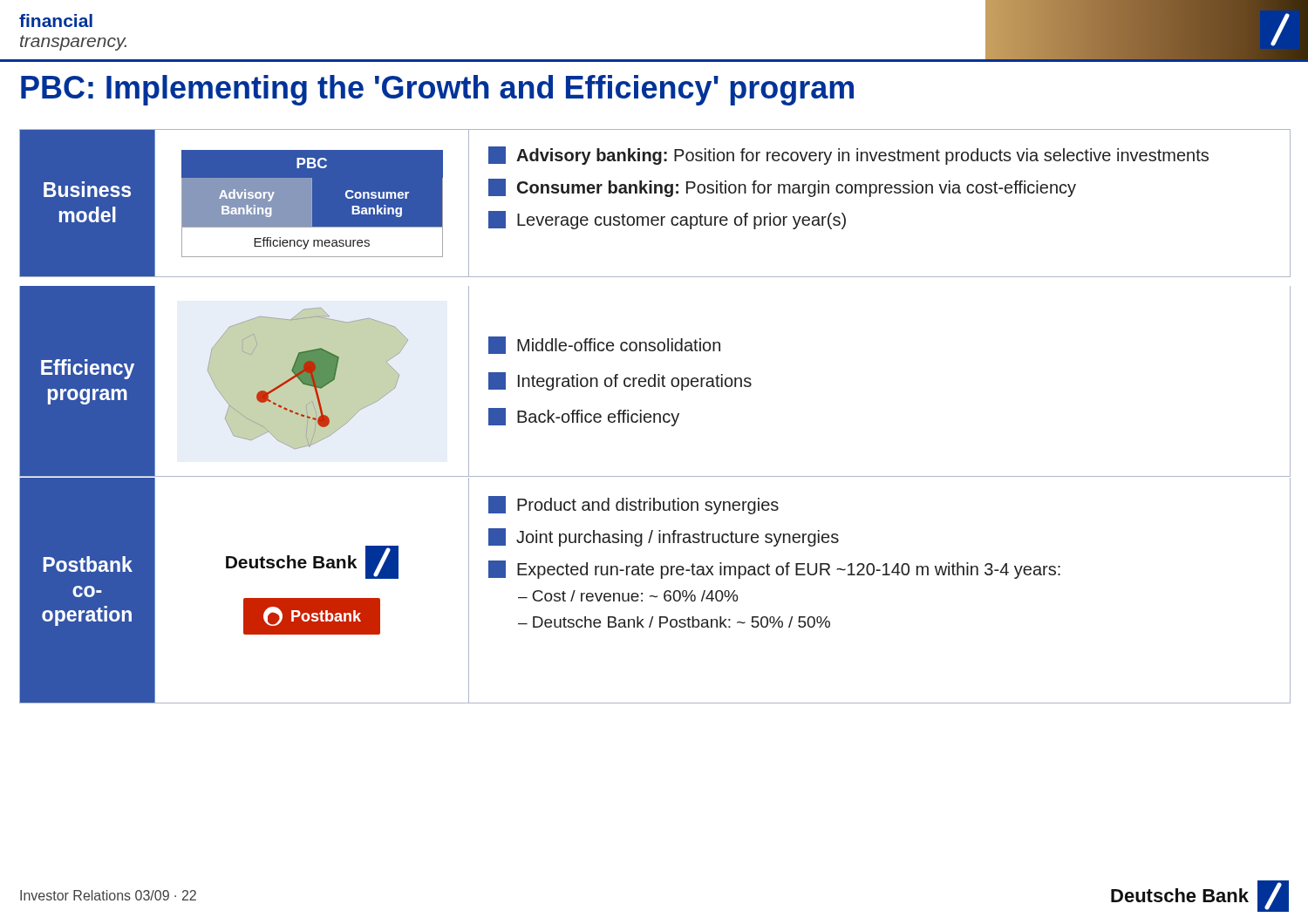Select the region starting "– Cost /"
Image resolution: width=1308 pixels, height=924 pixels.
coord(628,596)
